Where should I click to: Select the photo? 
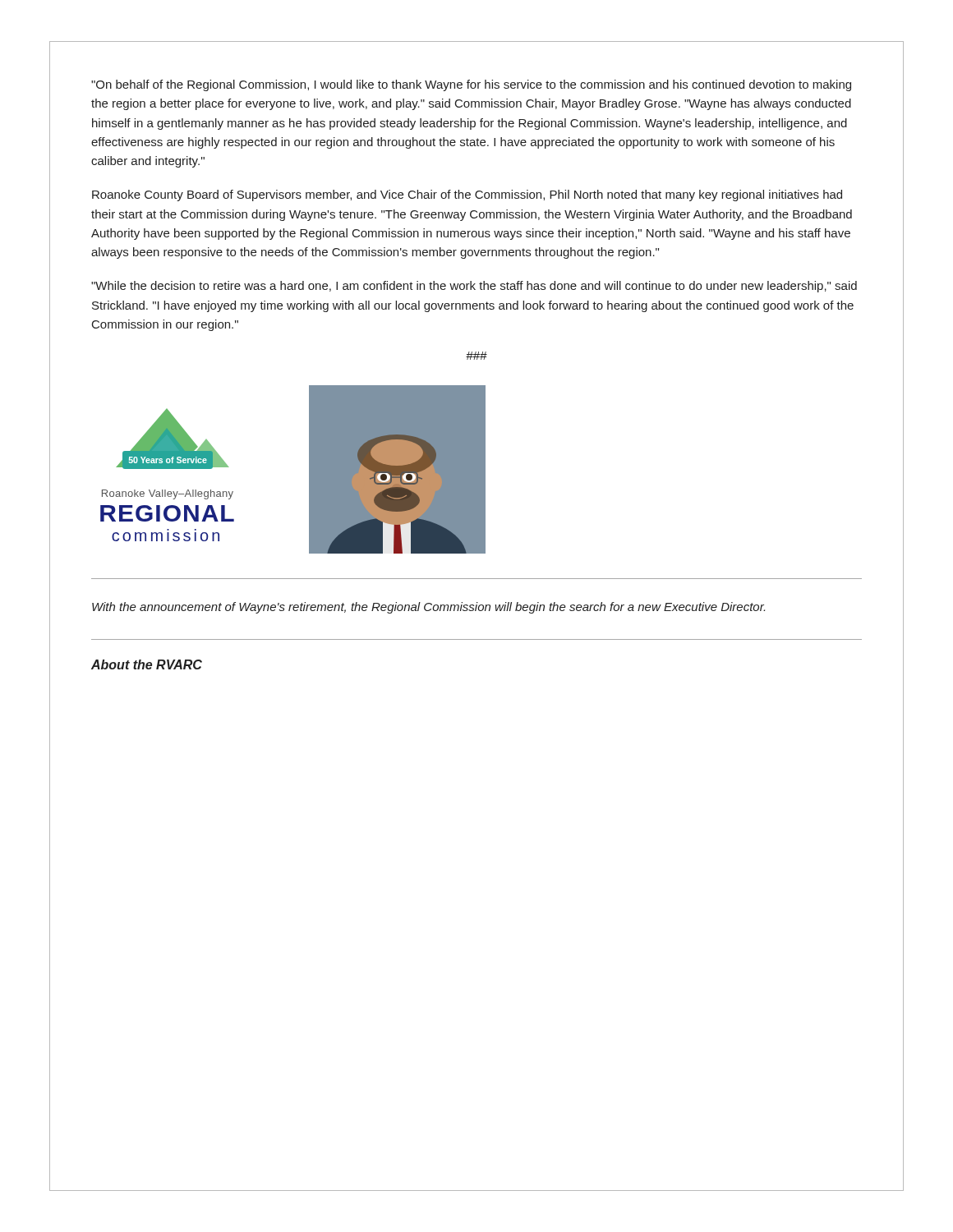point(397,469)
